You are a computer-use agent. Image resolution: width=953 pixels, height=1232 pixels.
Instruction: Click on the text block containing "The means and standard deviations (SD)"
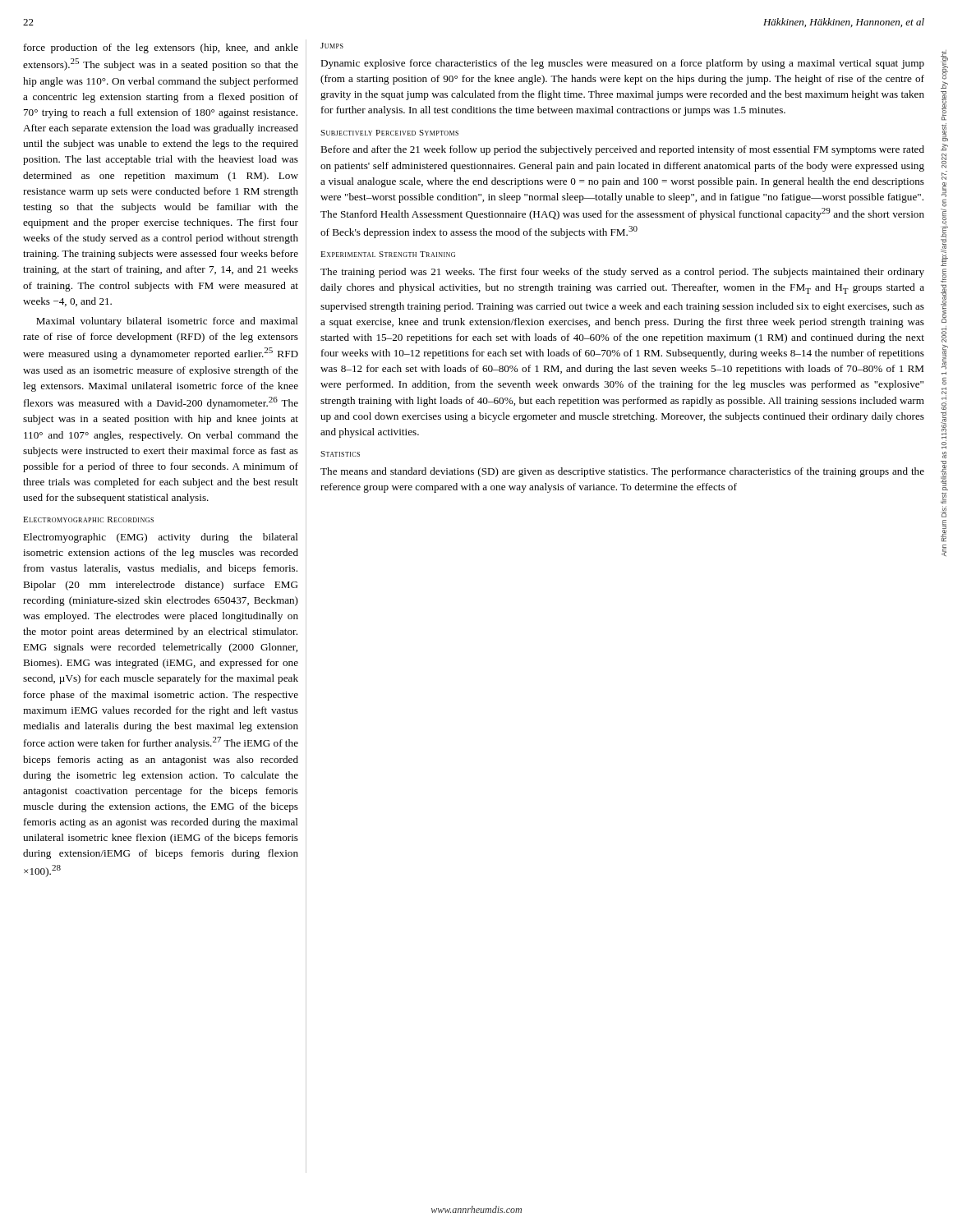[x=622, y=479]
